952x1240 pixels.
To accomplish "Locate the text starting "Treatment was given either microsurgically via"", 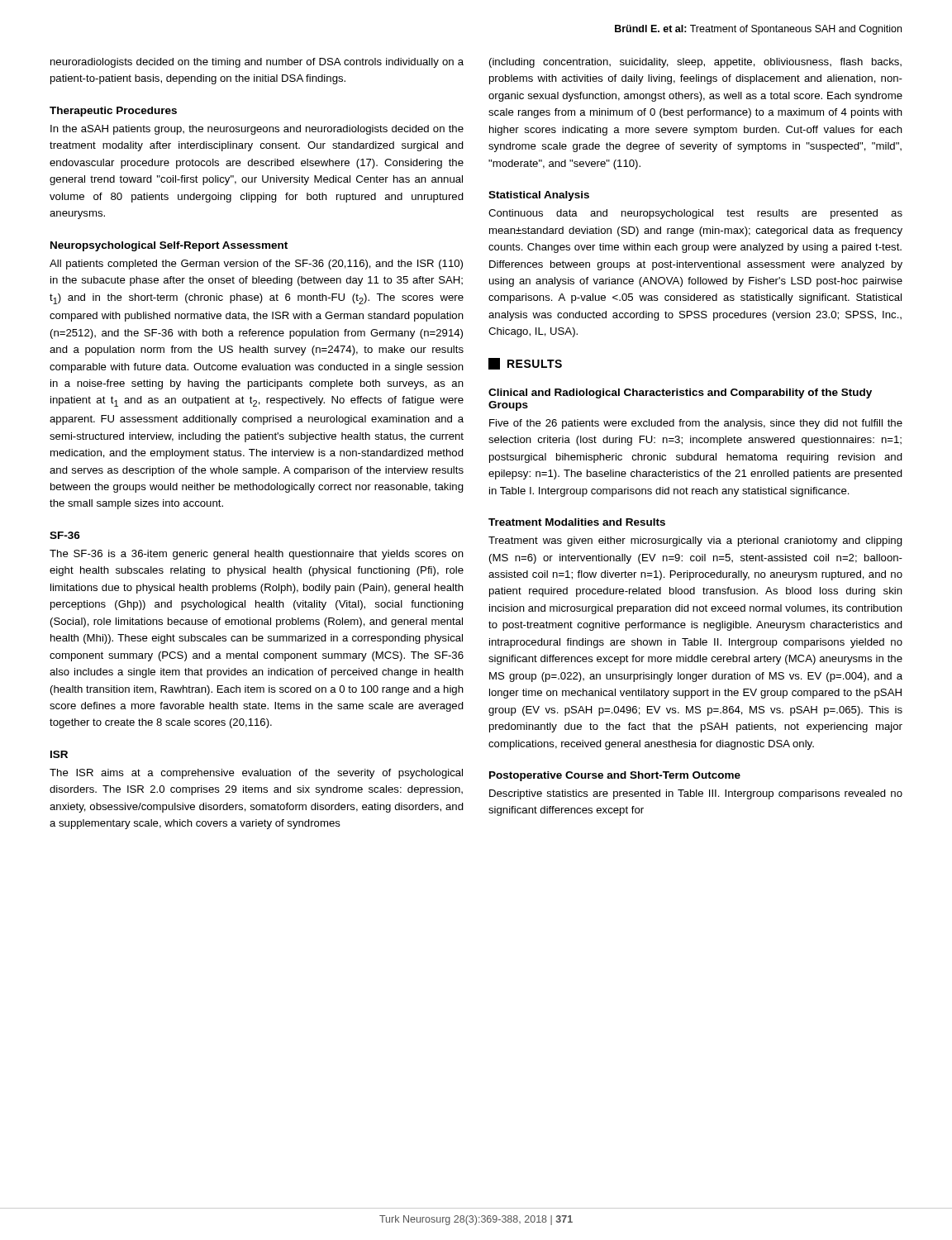I will pyautogui.click(x=695, y=642).
